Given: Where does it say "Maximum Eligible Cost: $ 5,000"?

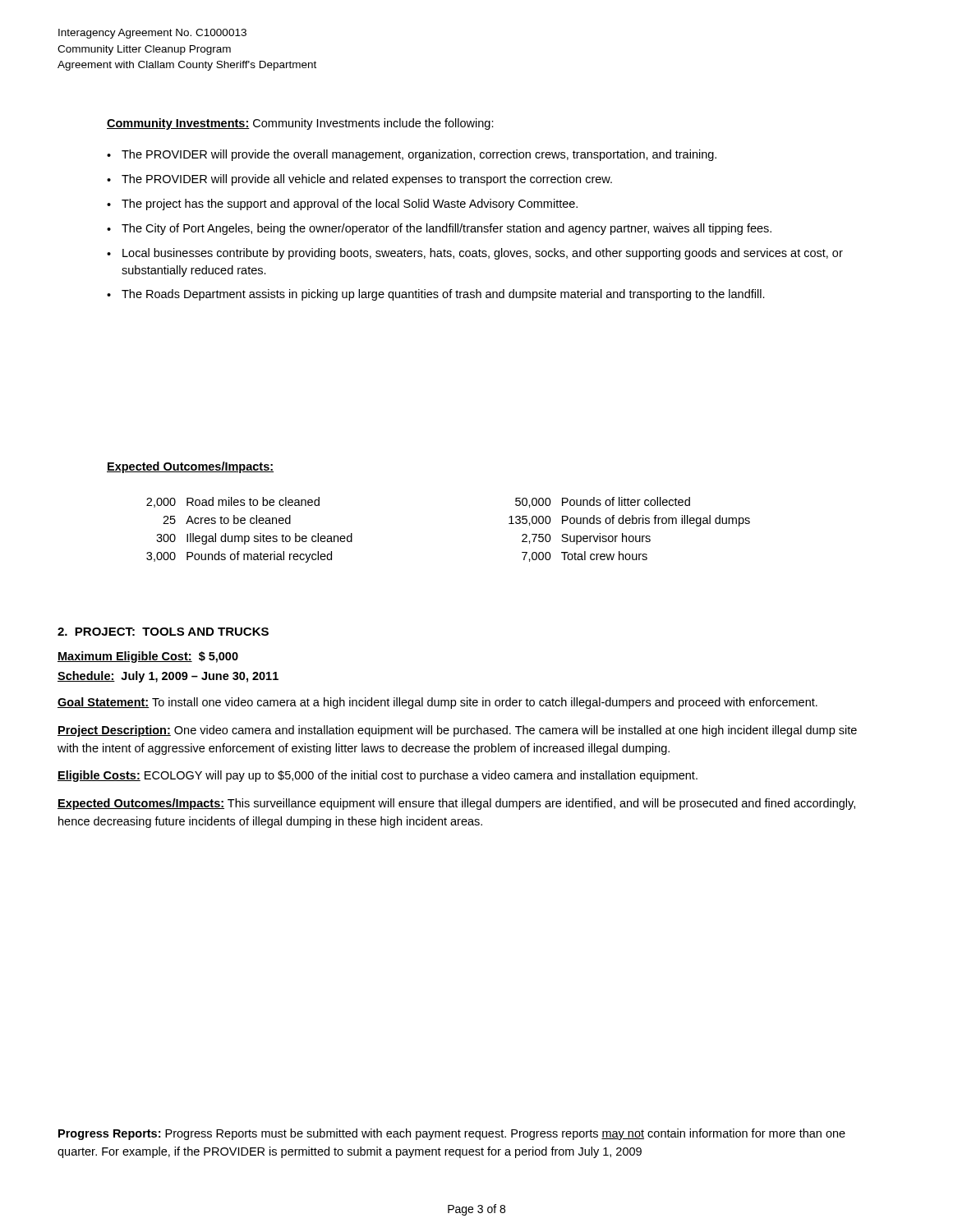Looking at the screenshot, I should click(x=148, y=656).
